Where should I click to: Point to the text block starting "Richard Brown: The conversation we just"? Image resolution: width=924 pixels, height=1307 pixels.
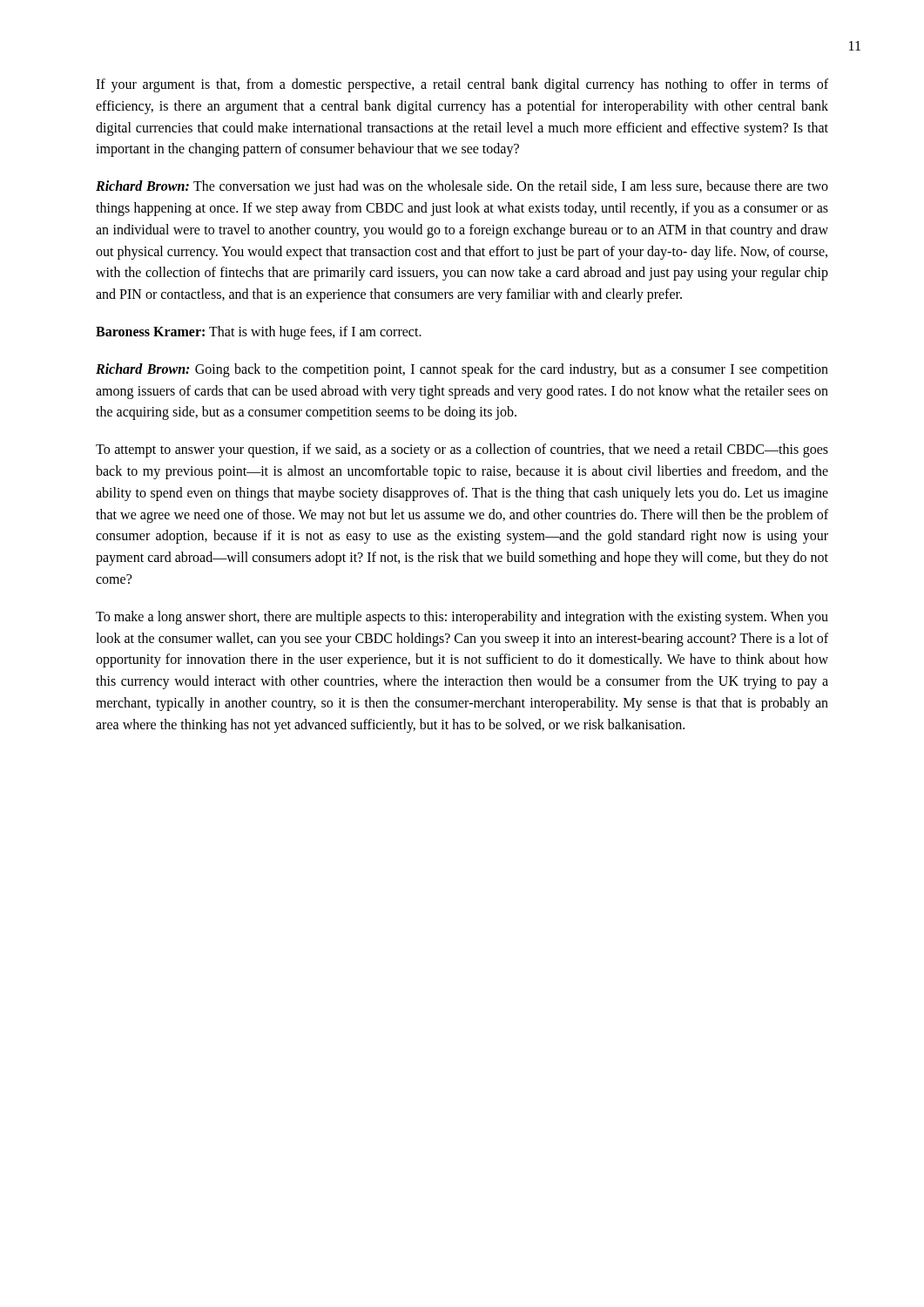tap(462, 240)
